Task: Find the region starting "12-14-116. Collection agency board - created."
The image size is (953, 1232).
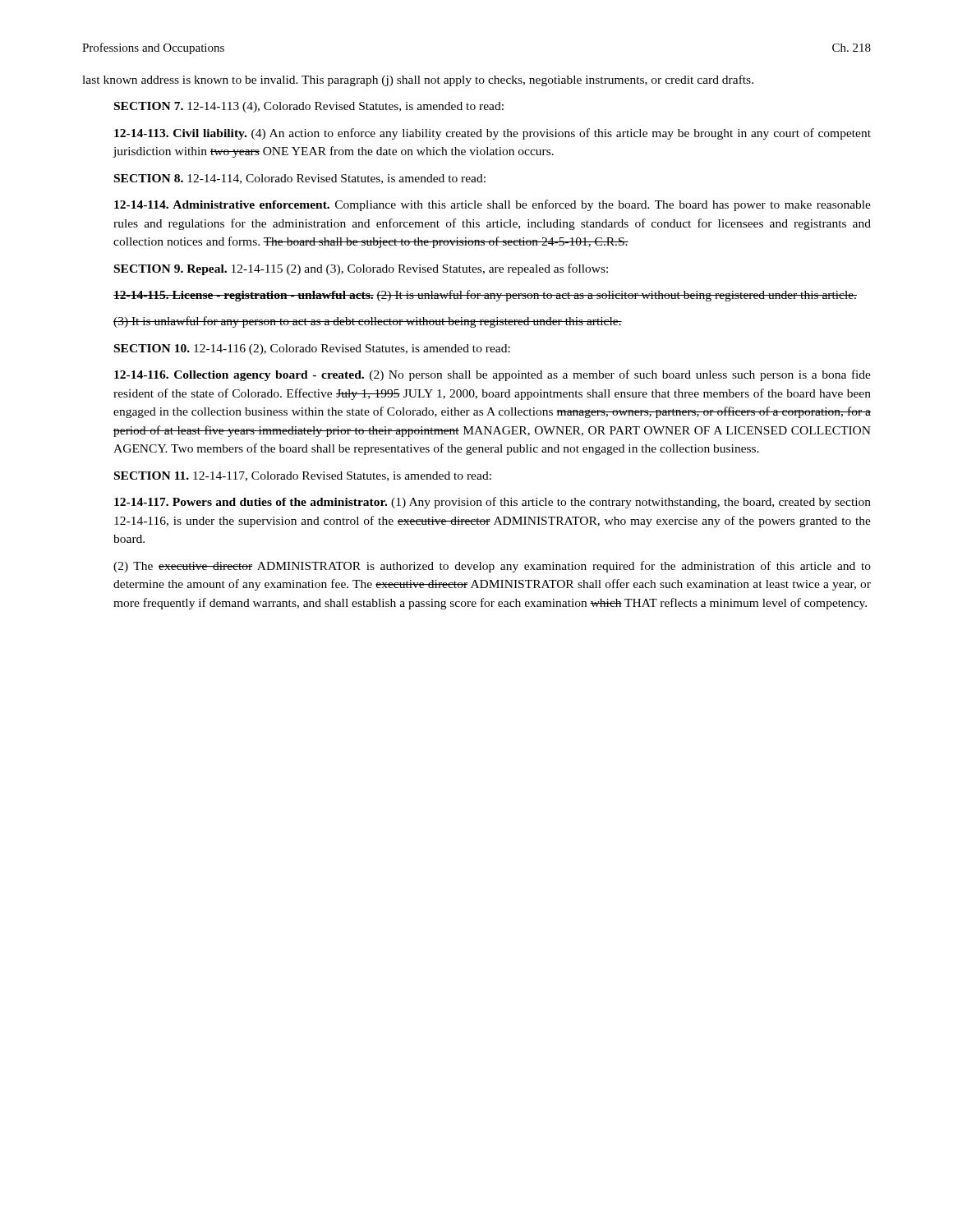Action: click(492, 412)
